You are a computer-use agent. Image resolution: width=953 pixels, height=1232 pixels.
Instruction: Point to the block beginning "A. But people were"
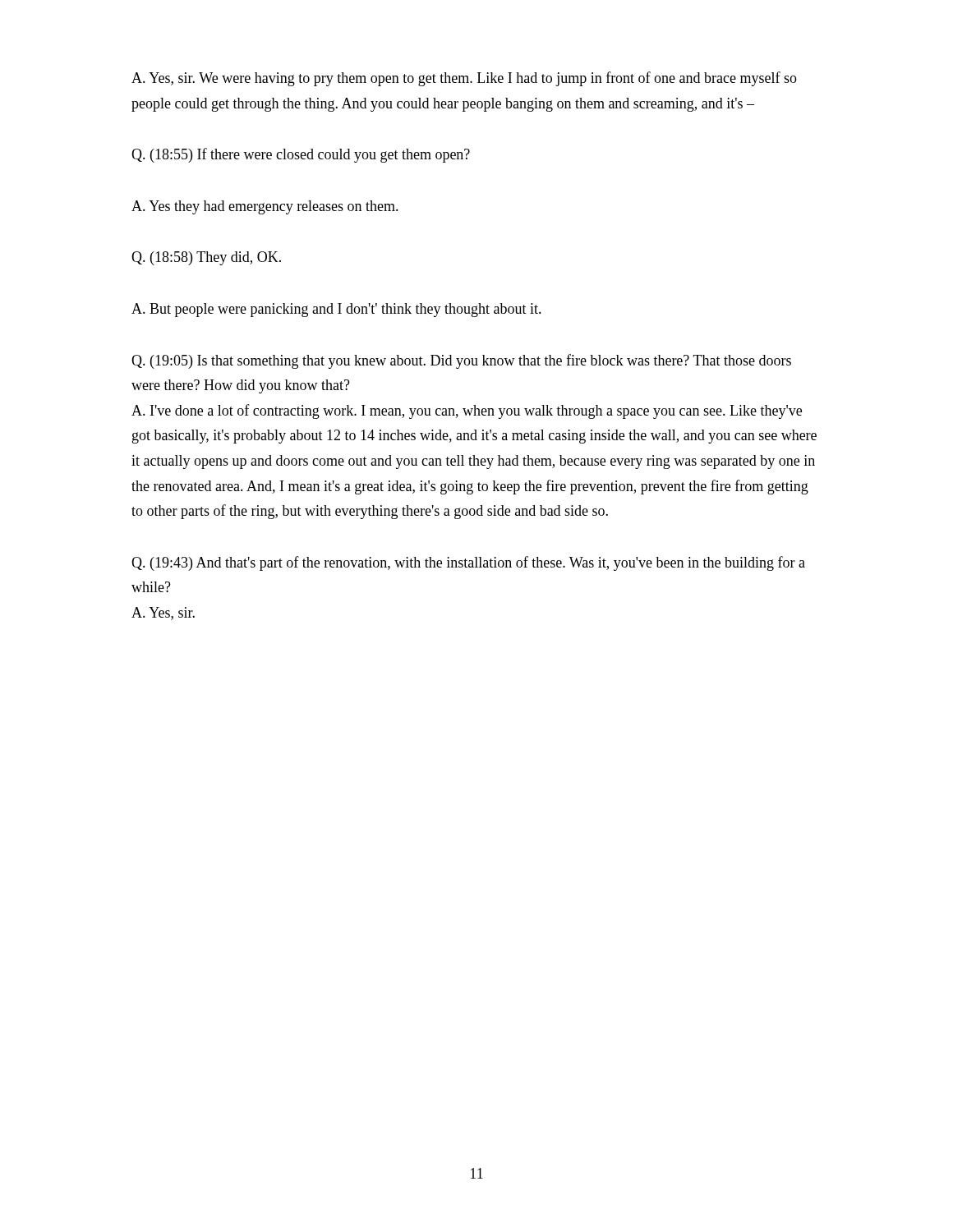(337, 309)
